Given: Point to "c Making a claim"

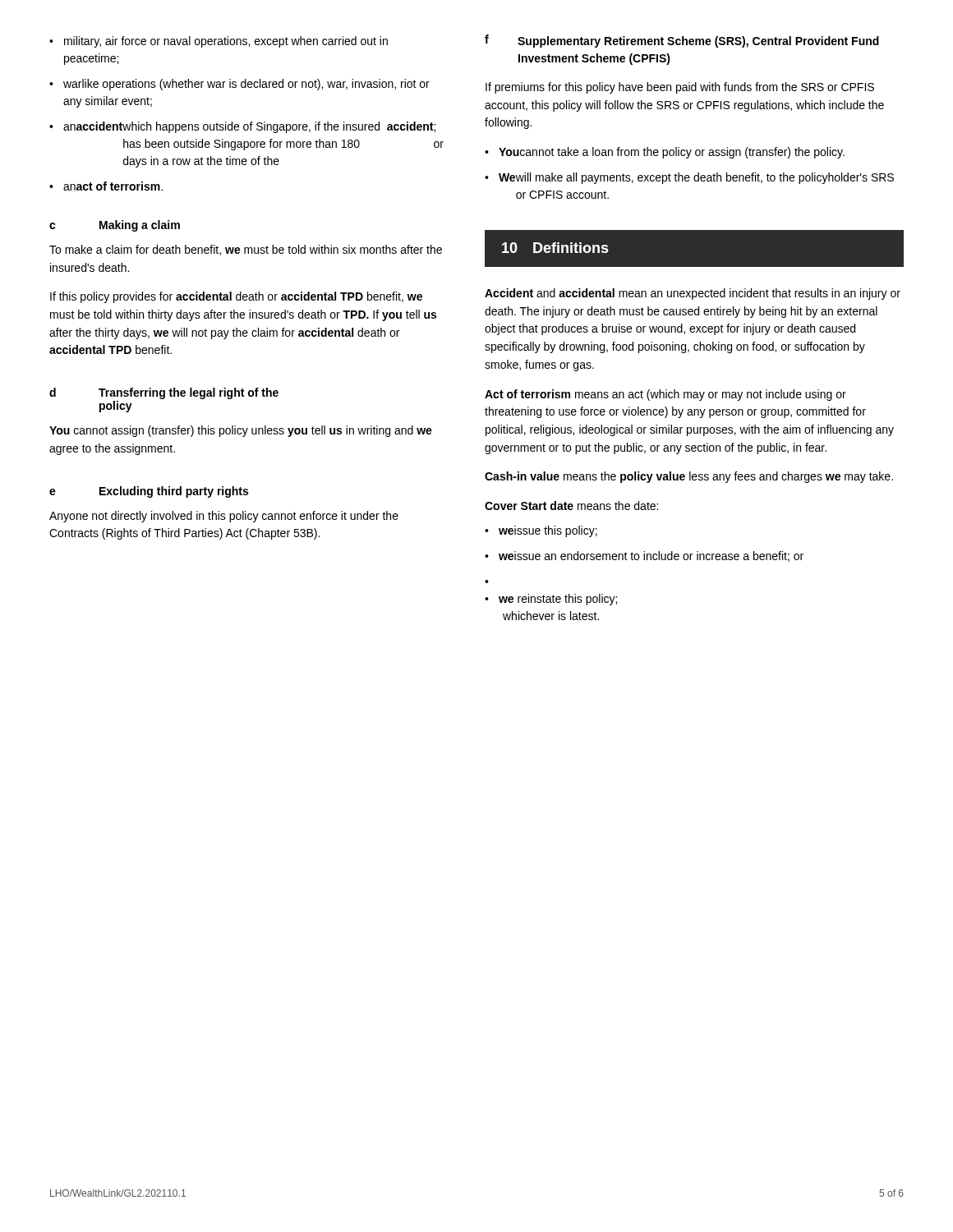Looking at the screenshot, I should tap(115, 225).
